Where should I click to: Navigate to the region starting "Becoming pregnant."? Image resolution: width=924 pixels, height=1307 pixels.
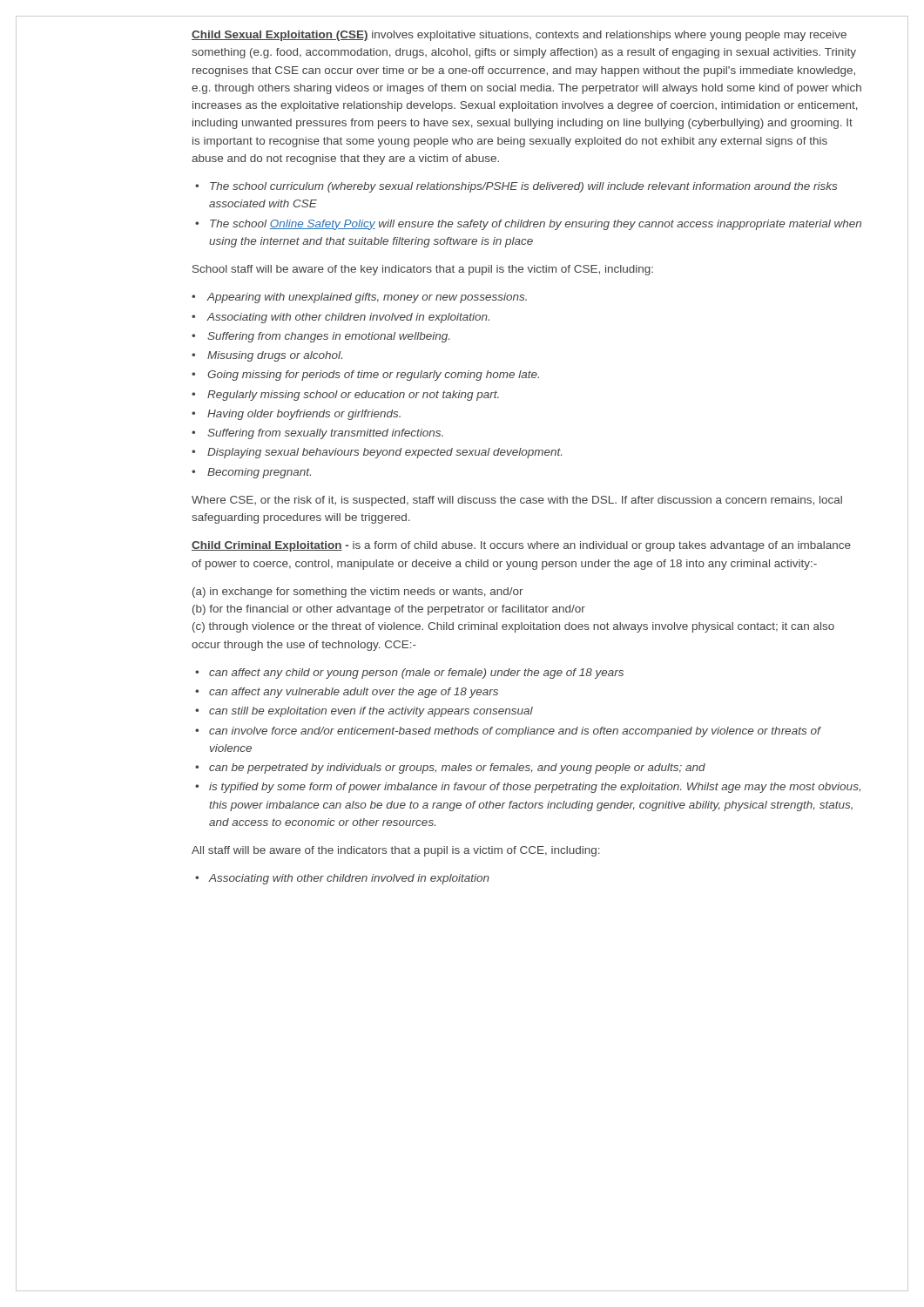(260, 471)
